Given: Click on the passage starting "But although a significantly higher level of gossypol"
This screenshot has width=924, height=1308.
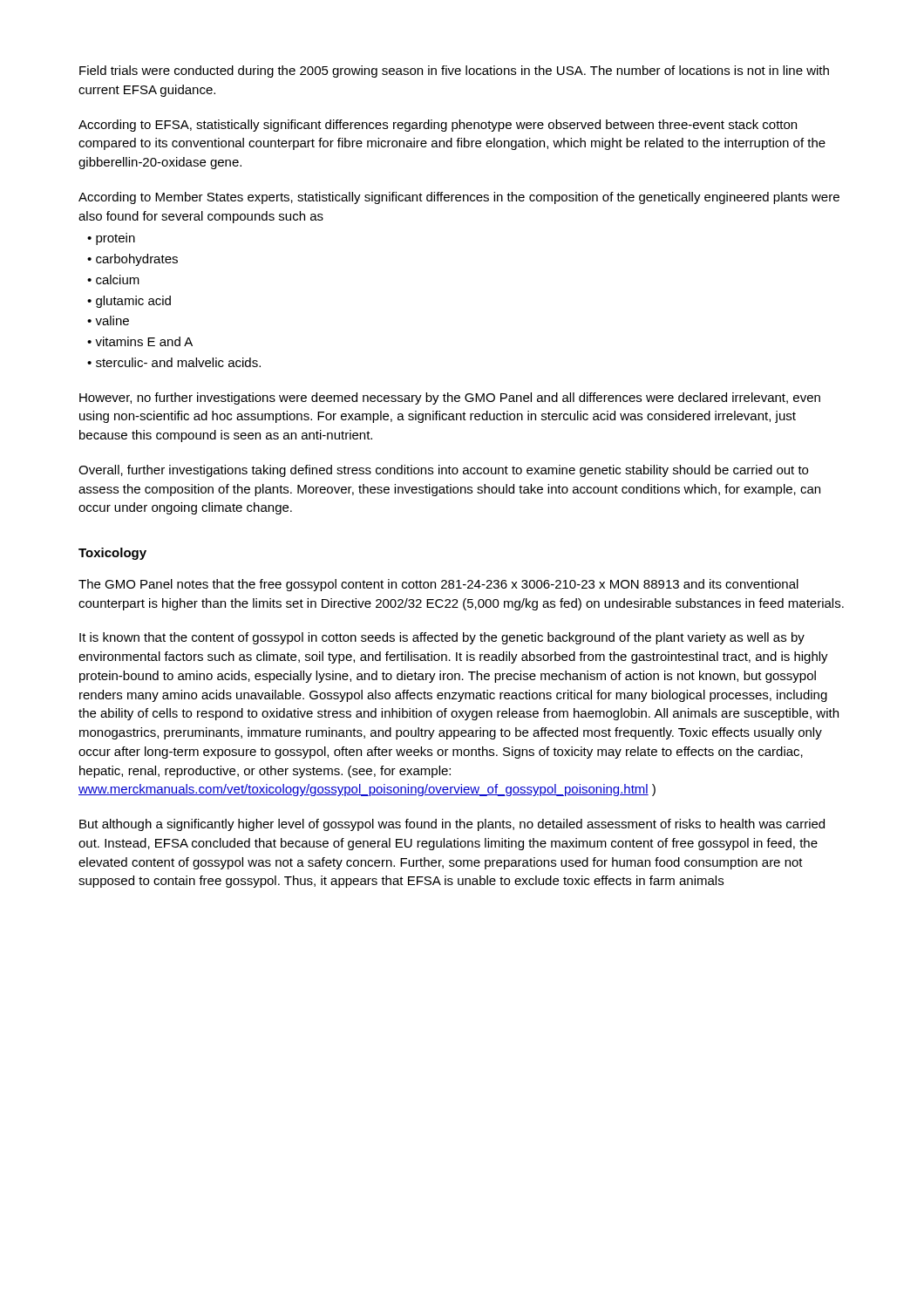Looking at the screenshot, I should coord(452,852).
